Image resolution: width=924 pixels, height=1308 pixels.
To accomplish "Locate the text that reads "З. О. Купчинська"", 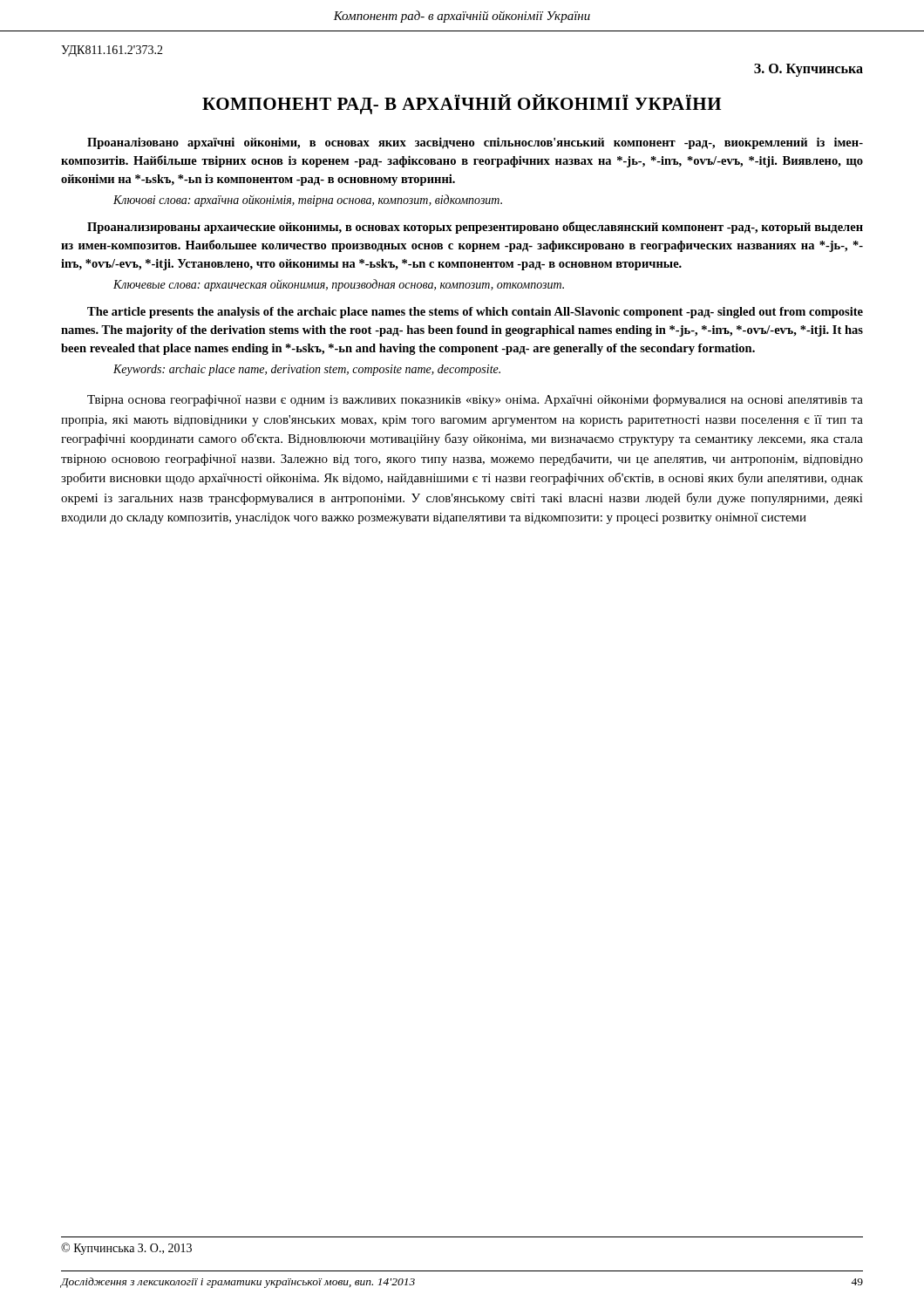I will pyautogui.click(x=808, y=68).
